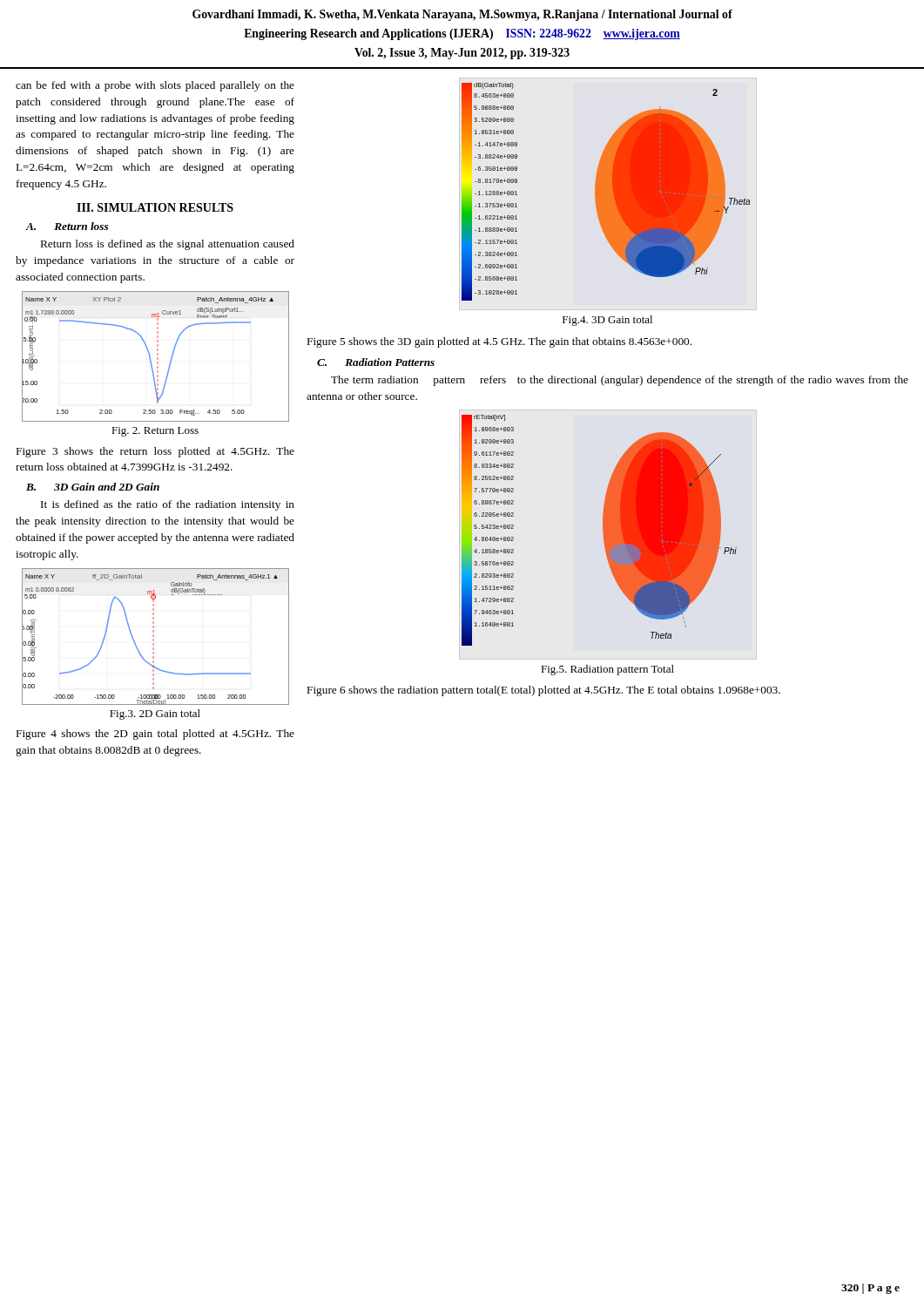Find the section header with the text "III. SIMULATION RESULTS"
Viewport: 924px width, 1307px height.
point(155,208)
